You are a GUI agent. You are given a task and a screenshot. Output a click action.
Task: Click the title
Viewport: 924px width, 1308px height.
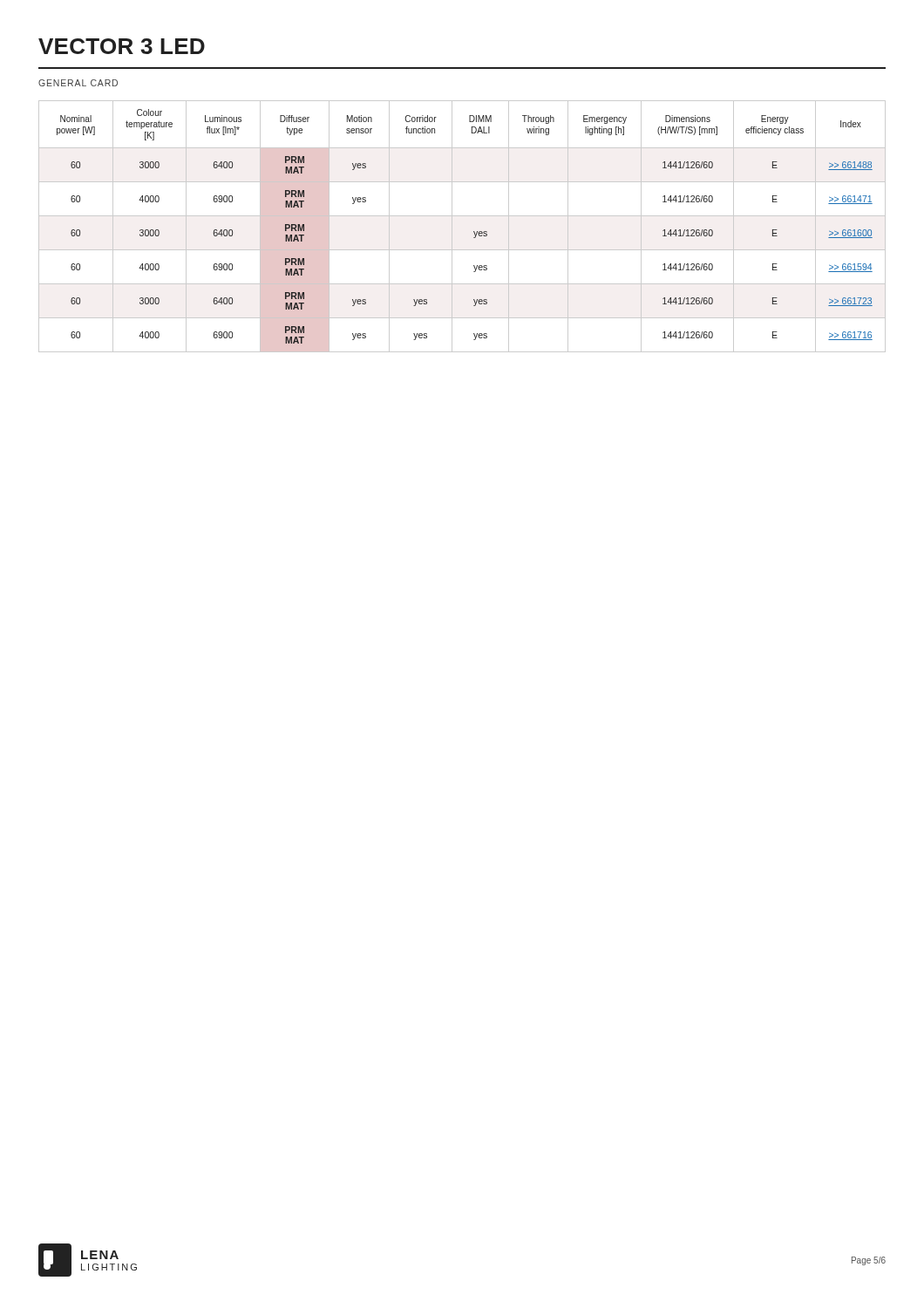coord(122,46)
